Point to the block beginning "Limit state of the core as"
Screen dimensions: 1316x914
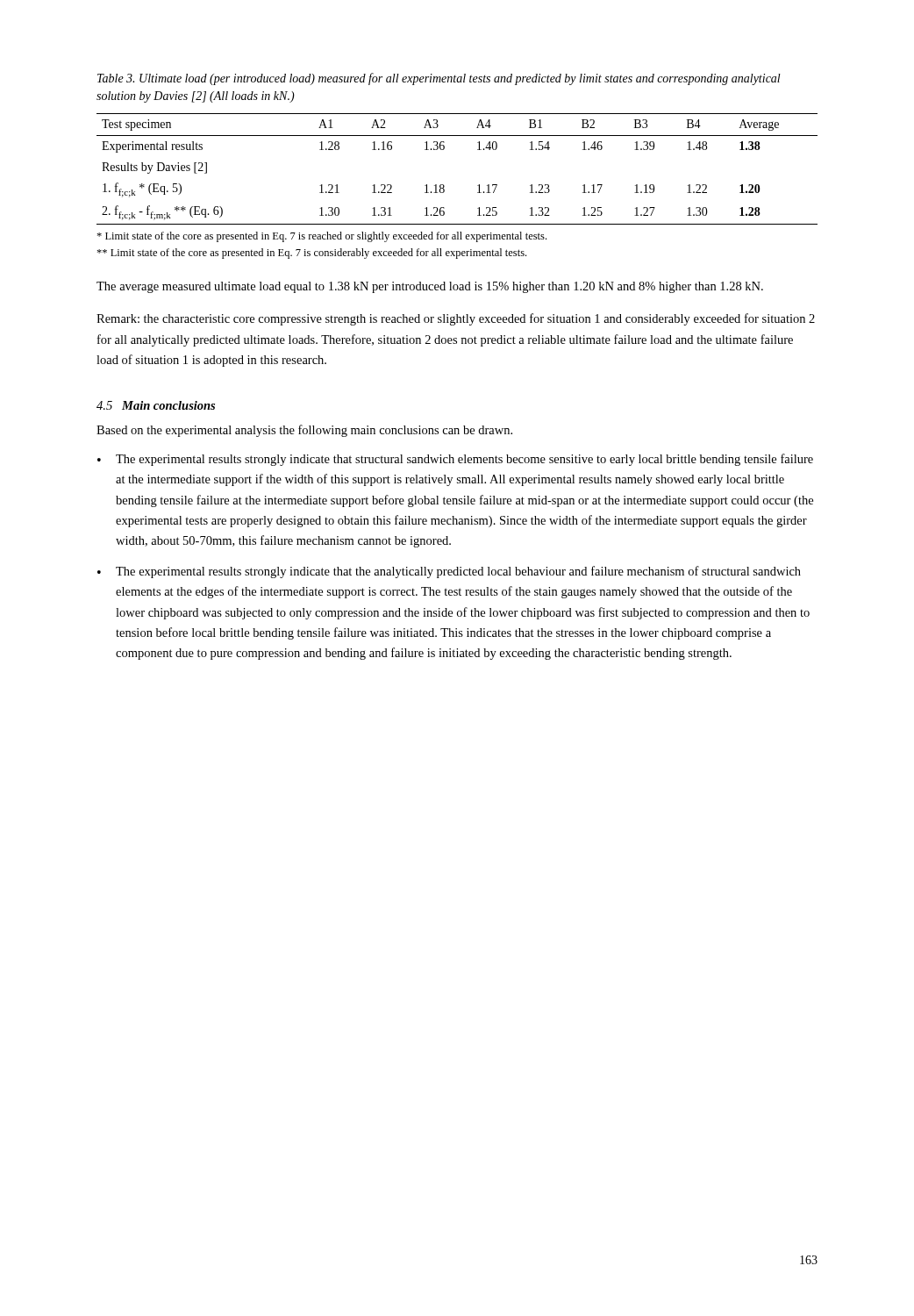322,244
